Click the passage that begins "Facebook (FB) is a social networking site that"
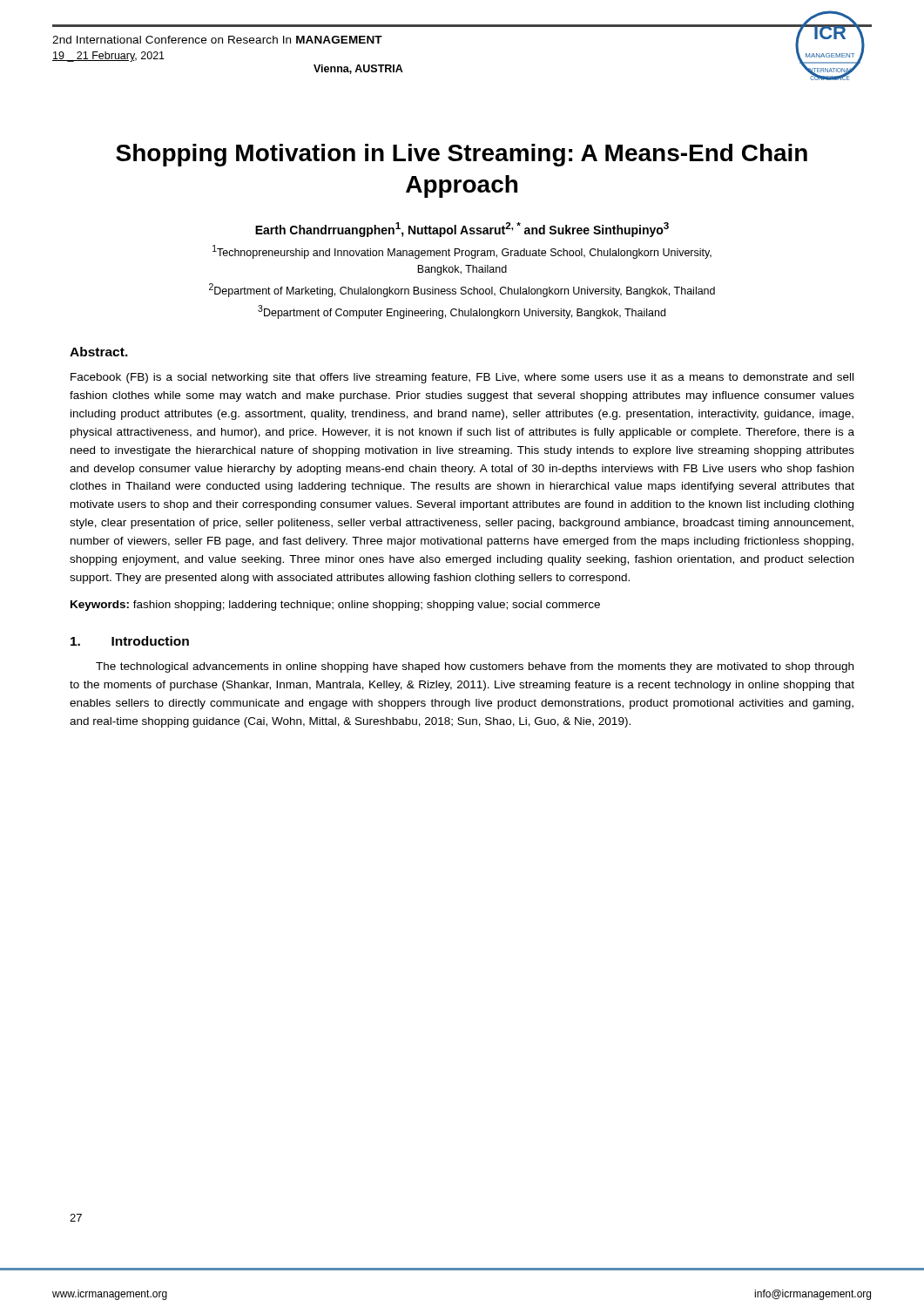 click(x=462, y=477)
